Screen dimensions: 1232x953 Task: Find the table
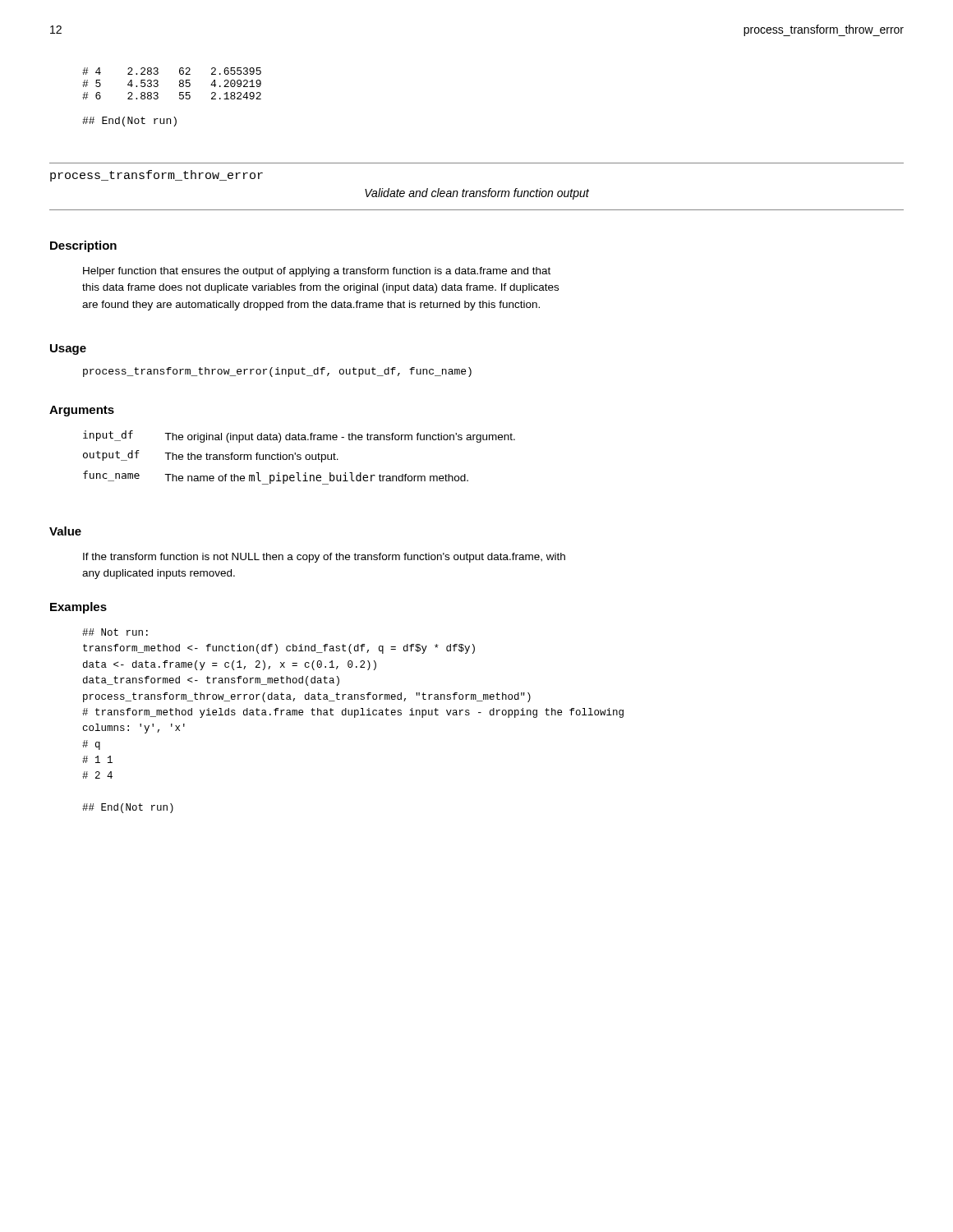(493, 457)
